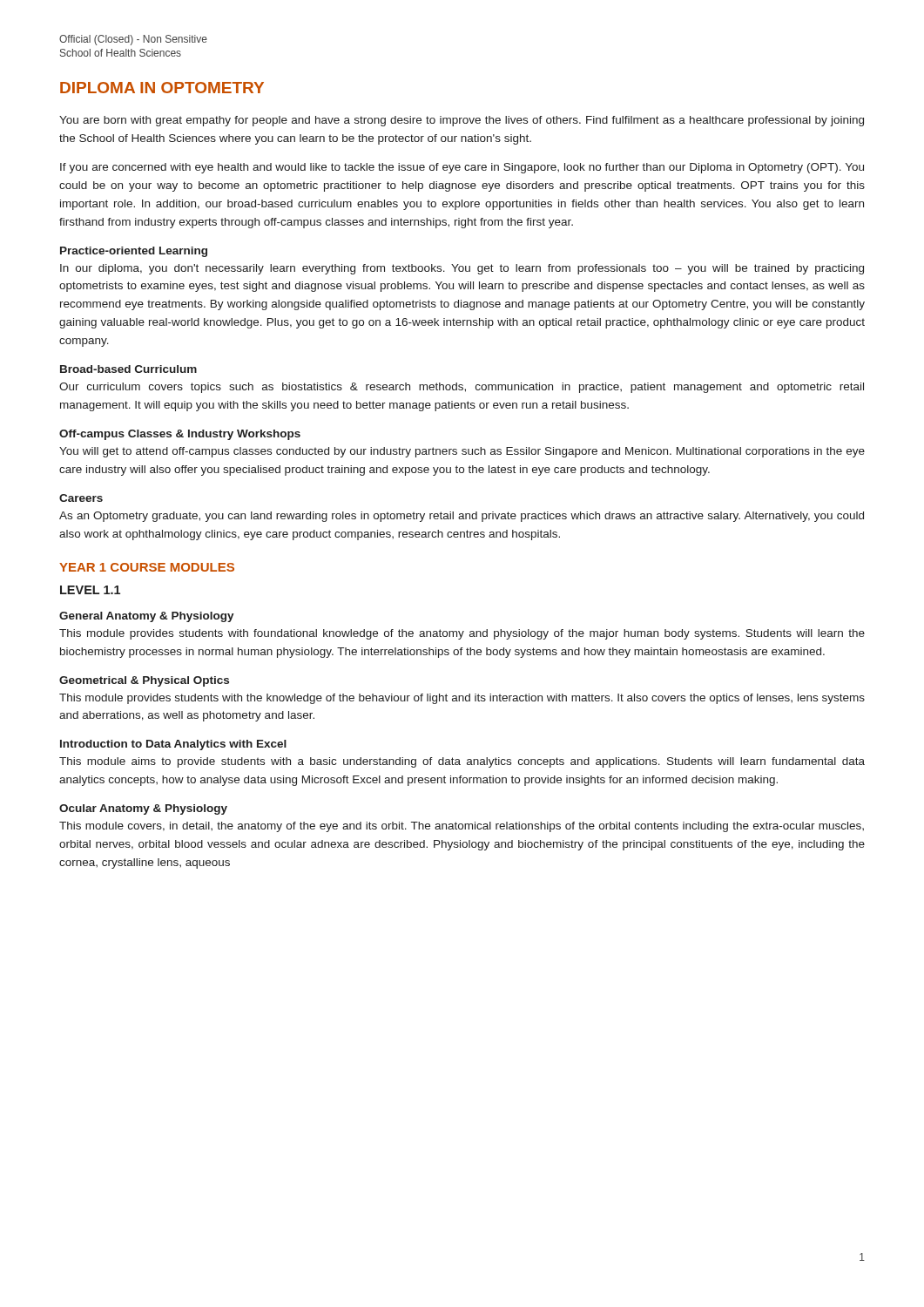The width and height of the screenshot is (924, 1307).
Task: Point to the text block starting "Broad-based Curriculum"
Action: 128,369
